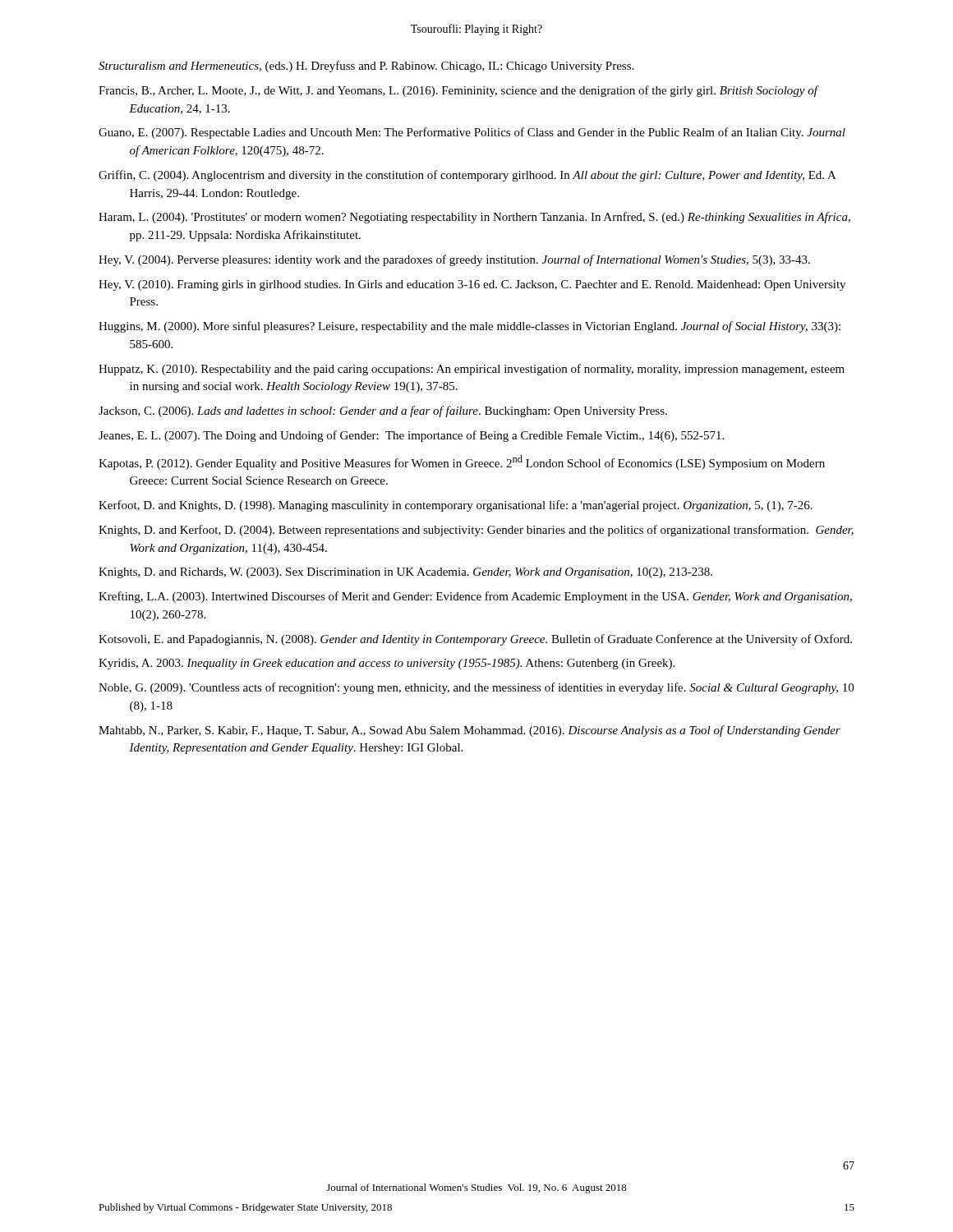
Task: Find the block starting "Kapotas, P. (2012). Gender Equality"
Action: pos(462,470)
